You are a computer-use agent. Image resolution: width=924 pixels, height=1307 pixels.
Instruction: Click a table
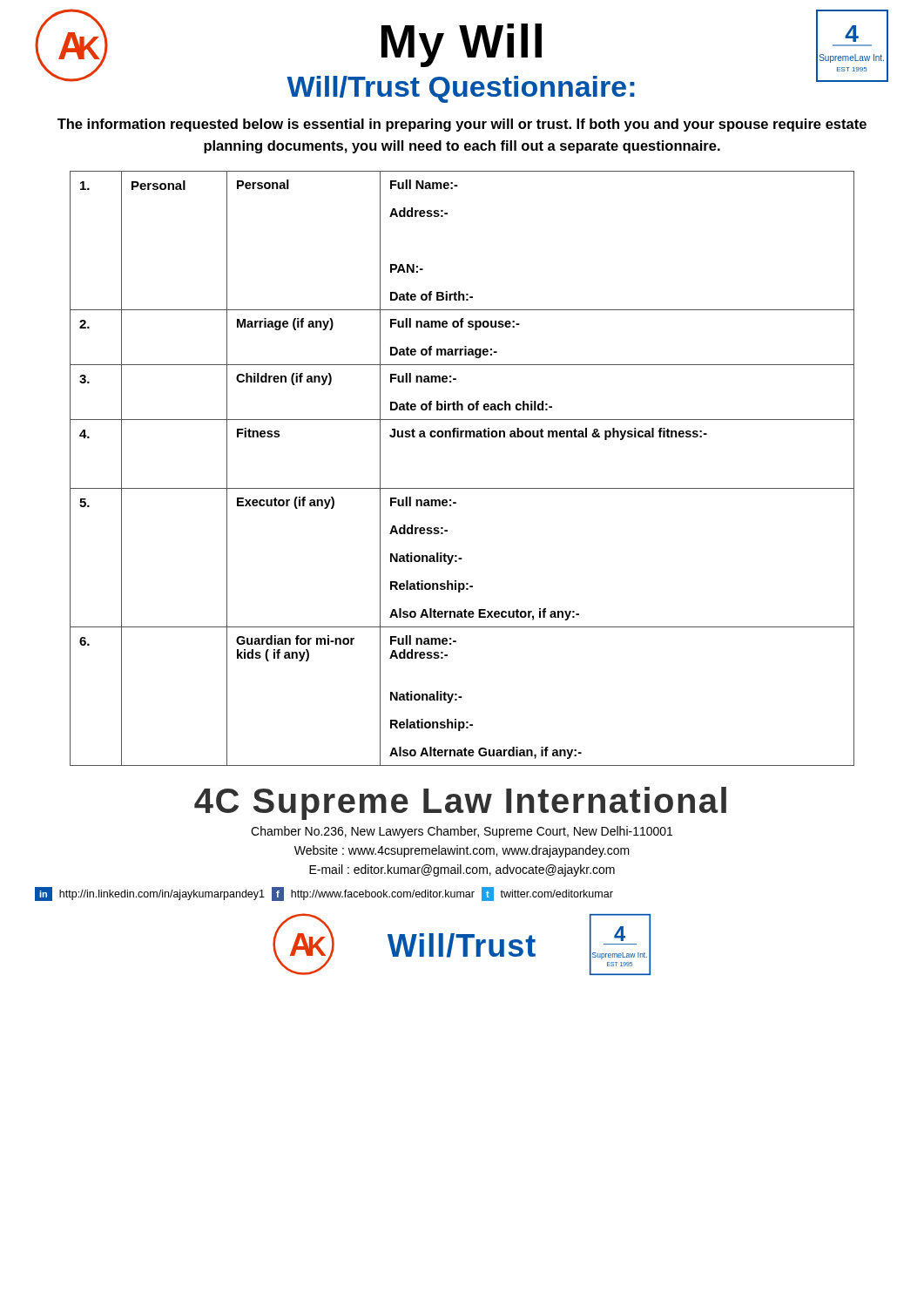click(462, 468)
